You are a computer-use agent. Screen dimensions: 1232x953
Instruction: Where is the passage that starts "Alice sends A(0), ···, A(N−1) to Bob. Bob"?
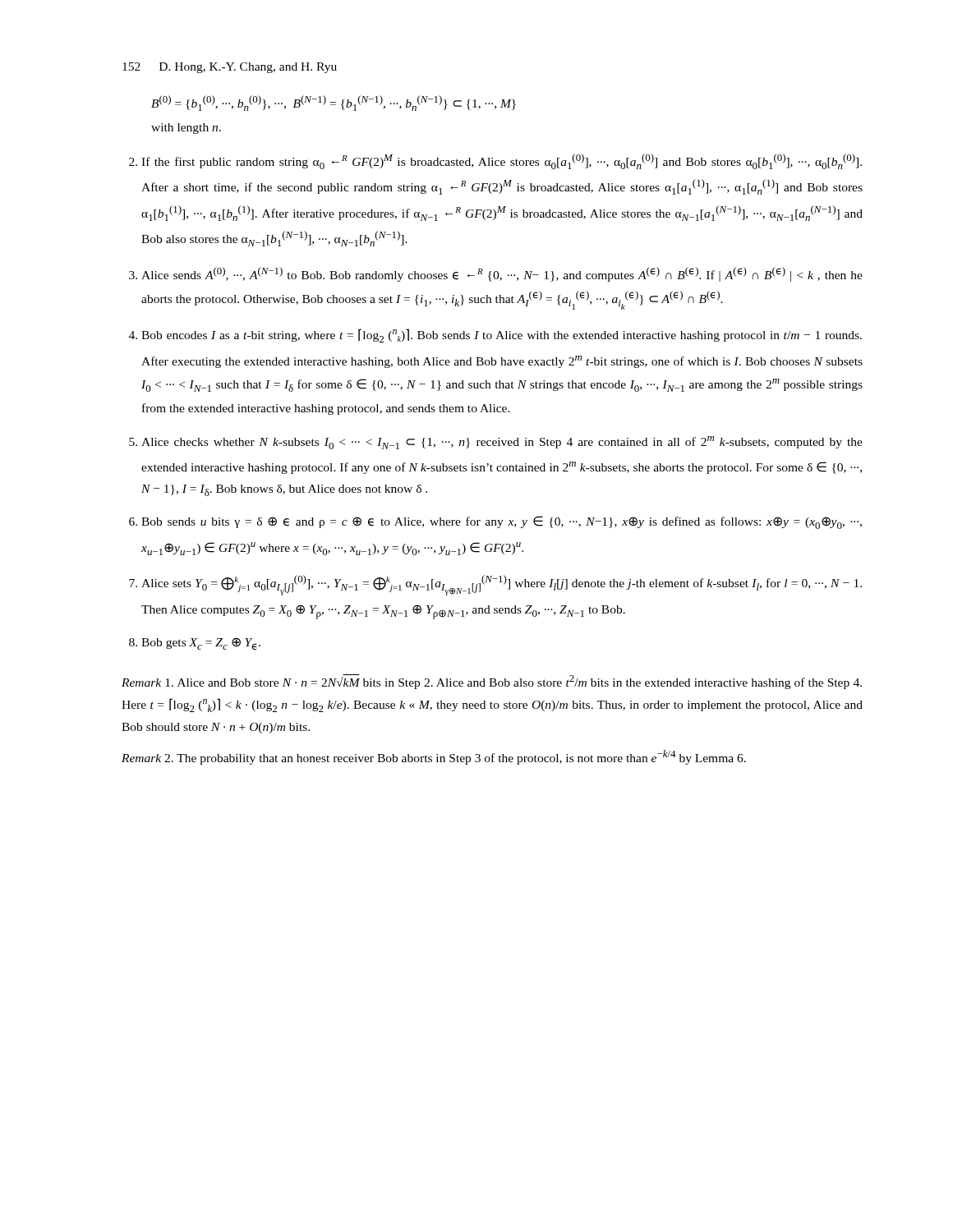tap(502, 287)
